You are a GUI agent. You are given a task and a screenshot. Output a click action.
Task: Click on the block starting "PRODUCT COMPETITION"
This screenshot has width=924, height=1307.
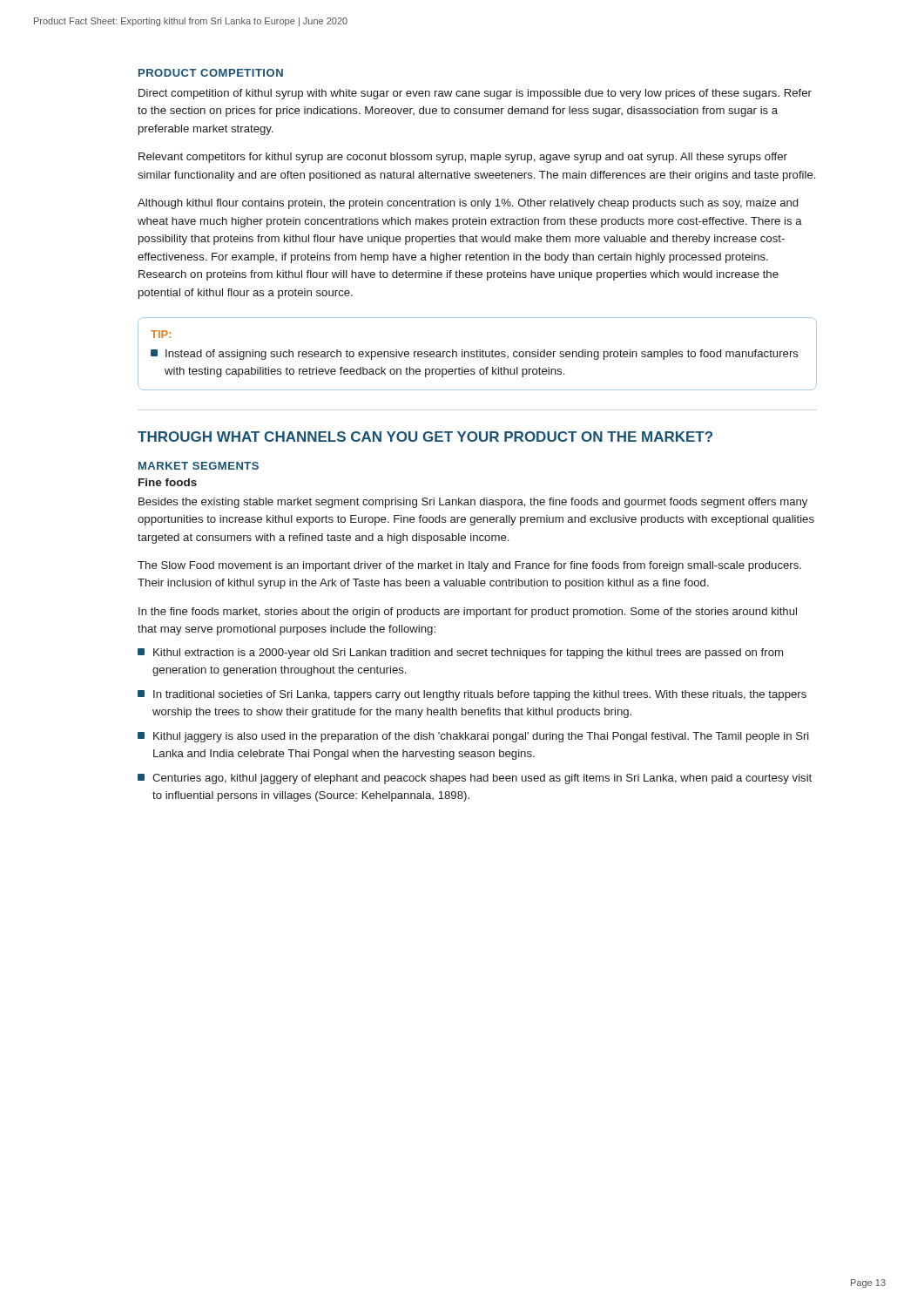click(211, 73)
